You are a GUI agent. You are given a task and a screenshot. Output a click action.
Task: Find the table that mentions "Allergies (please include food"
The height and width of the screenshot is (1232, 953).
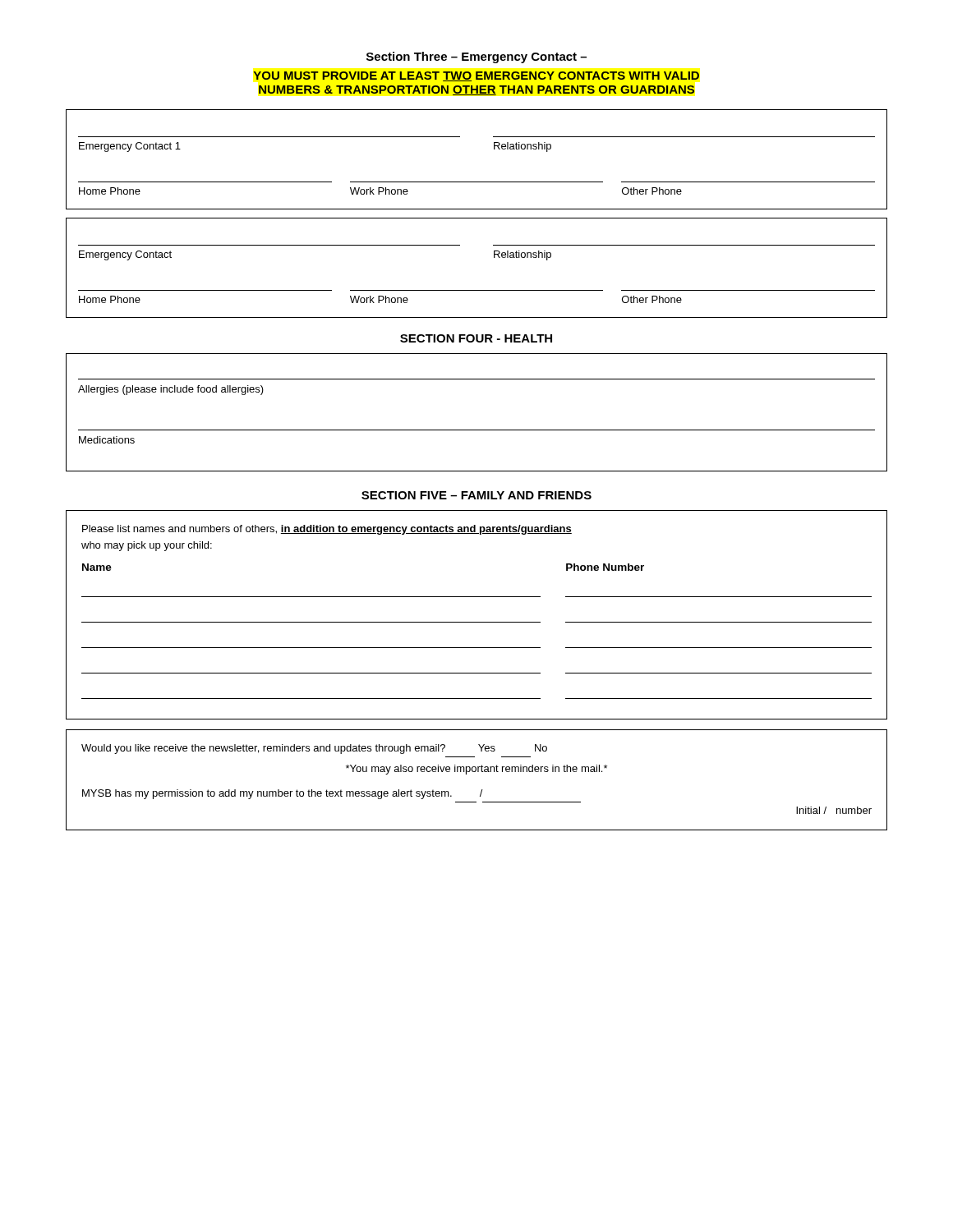(x=476, y=412)
